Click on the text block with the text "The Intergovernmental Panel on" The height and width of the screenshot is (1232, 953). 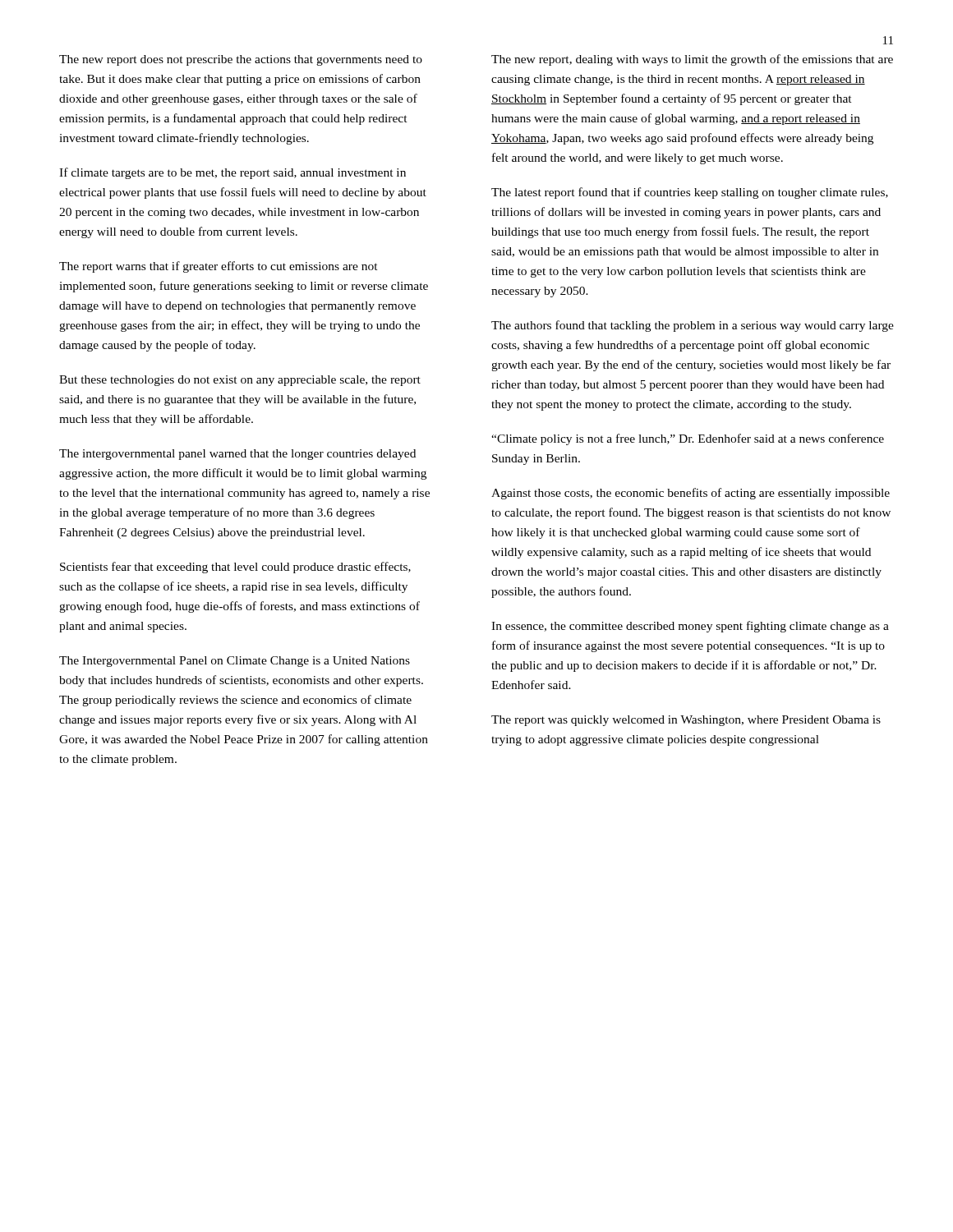244,710
